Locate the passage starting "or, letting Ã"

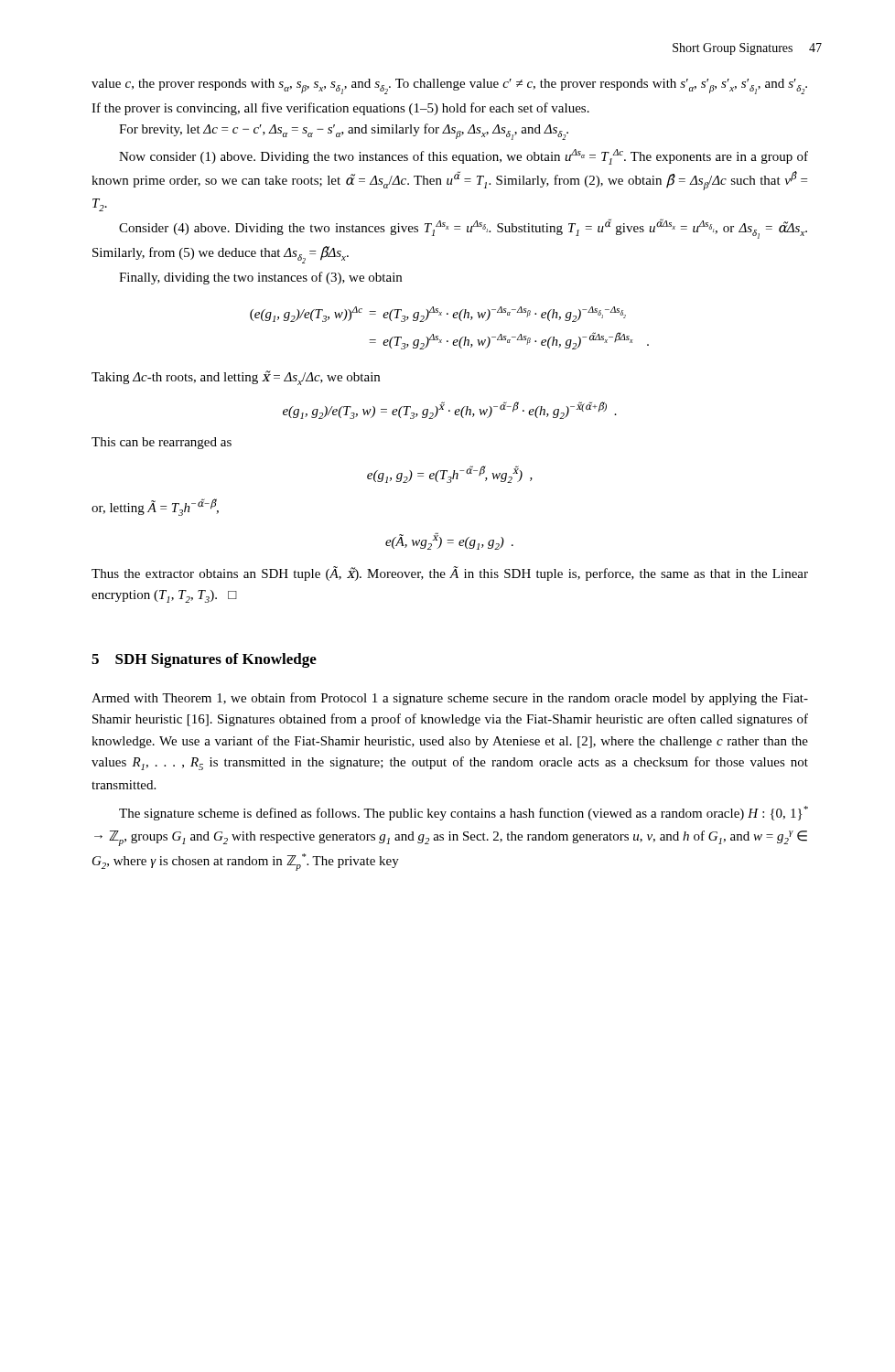coord(155,507)
